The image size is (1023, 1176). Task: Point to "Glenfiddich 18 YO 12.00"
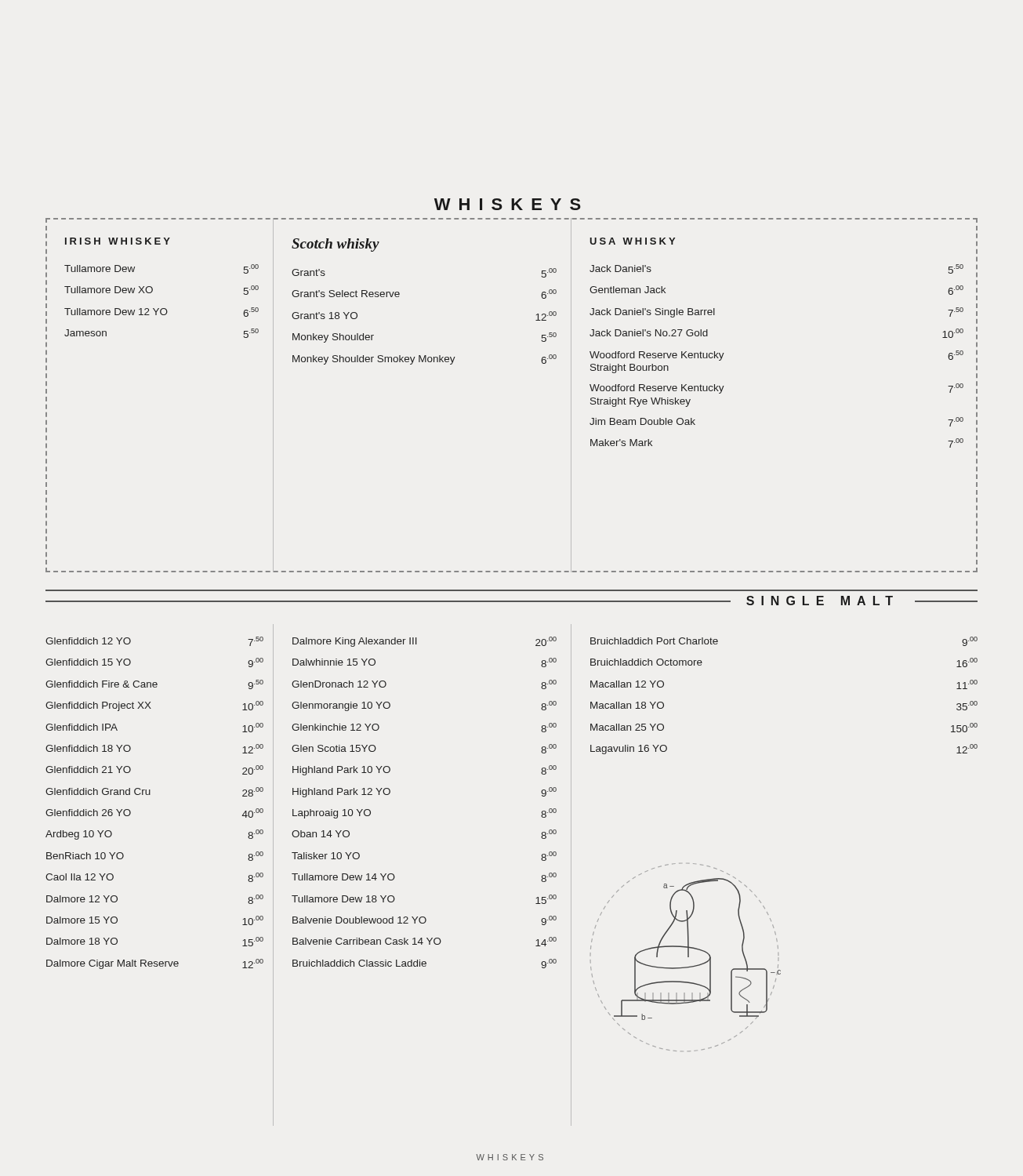(x=86, y=748)
